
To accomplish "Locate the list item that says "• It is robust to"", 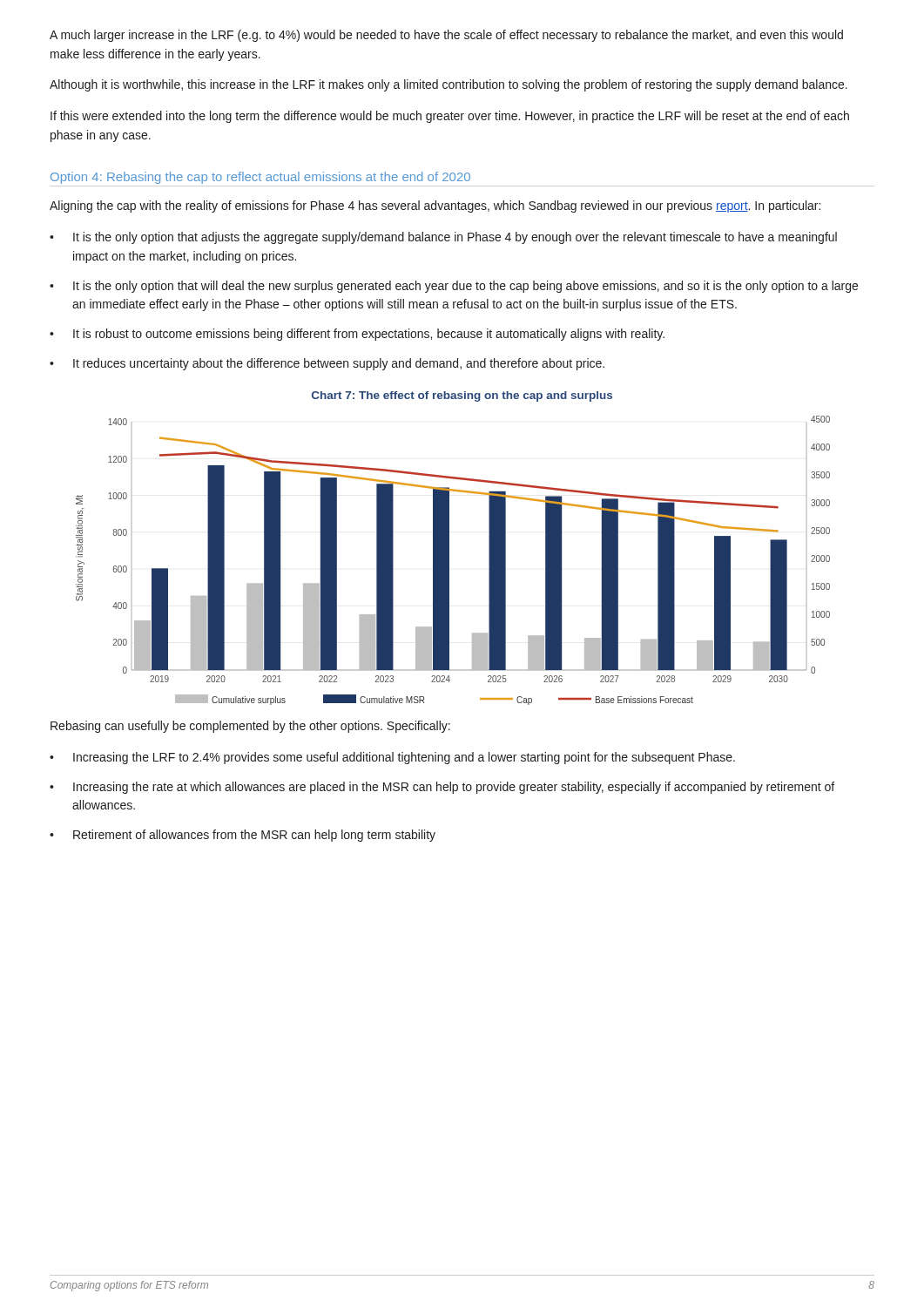I will point(358,334).
